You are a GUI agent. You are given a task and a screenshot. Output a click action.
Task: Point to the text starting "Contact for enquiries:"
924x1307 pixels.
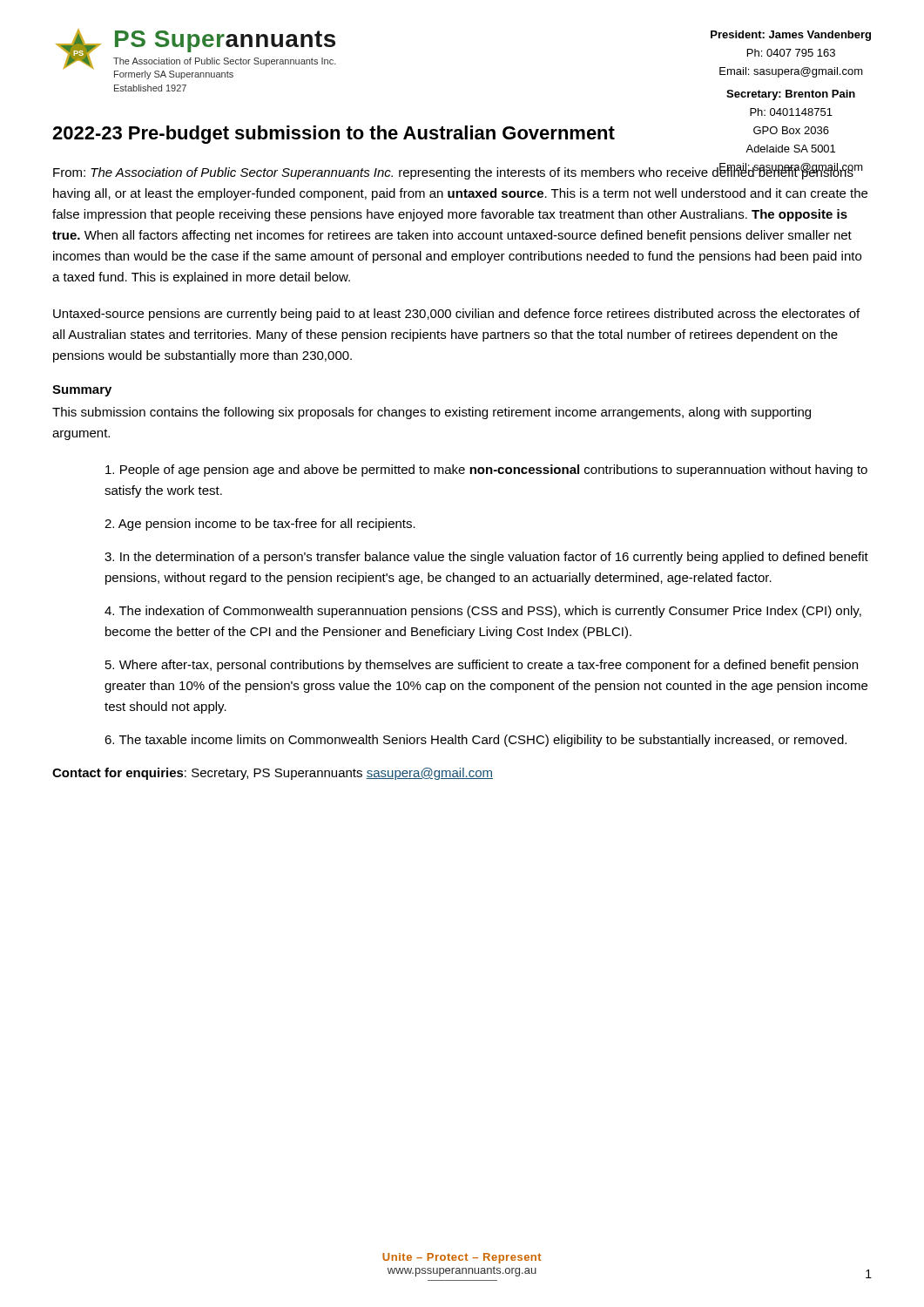click(273, 772)
